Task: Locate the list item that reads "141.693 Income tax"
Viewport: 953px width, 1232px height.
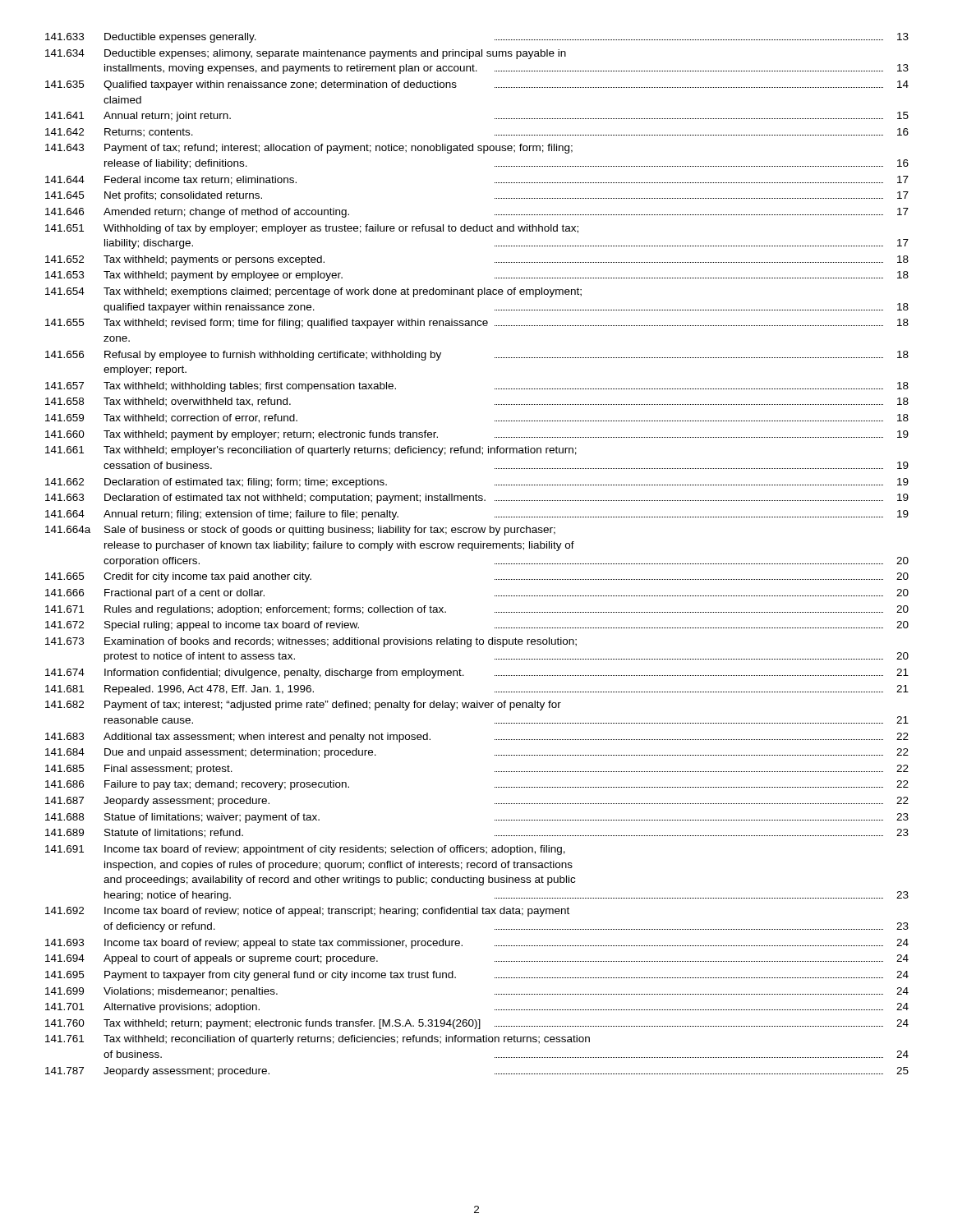Action: [60, 943]
